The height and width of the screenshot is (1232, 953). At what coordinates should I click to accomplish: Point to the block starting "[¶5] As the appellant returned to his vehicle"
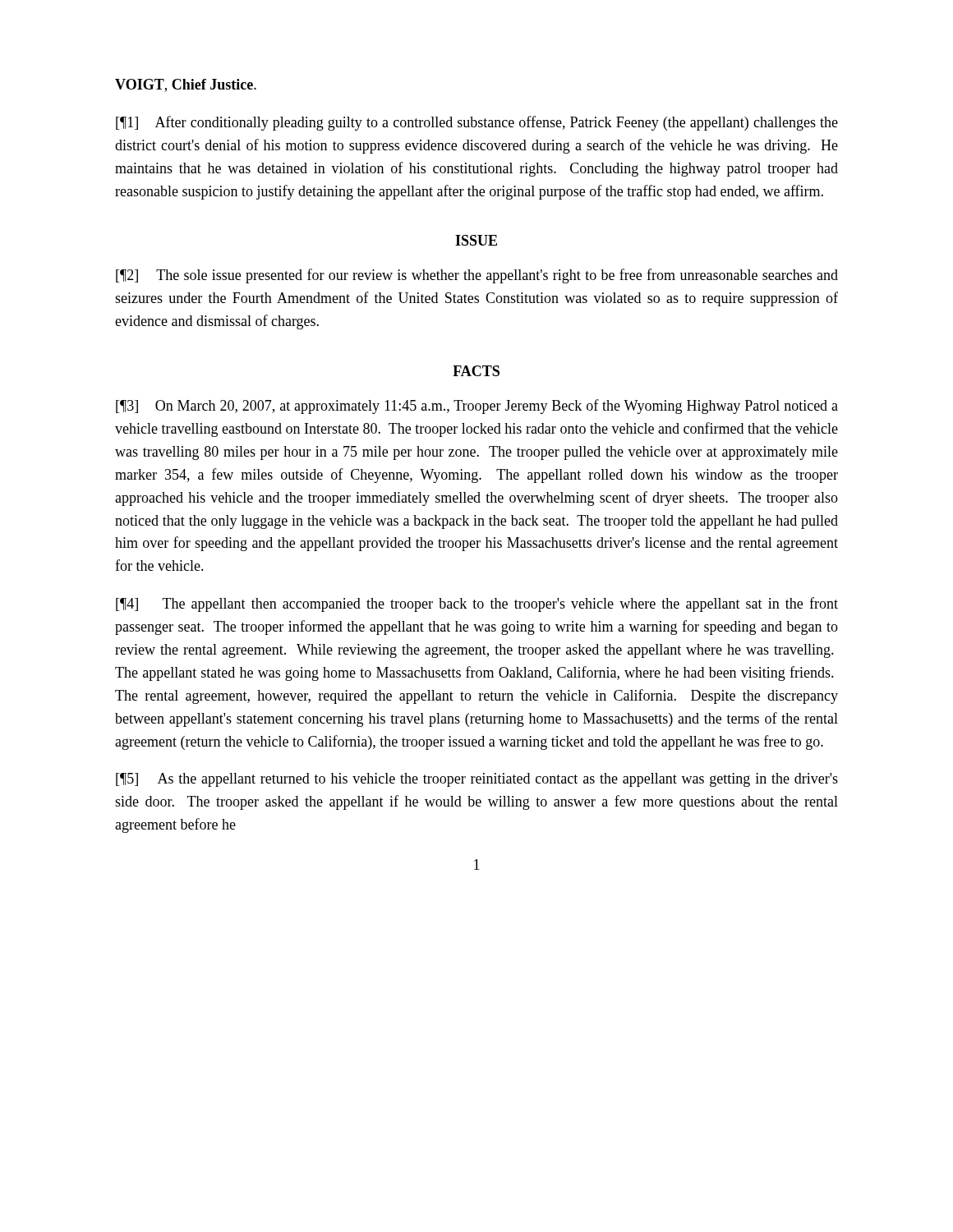click(x=476, y=802)
